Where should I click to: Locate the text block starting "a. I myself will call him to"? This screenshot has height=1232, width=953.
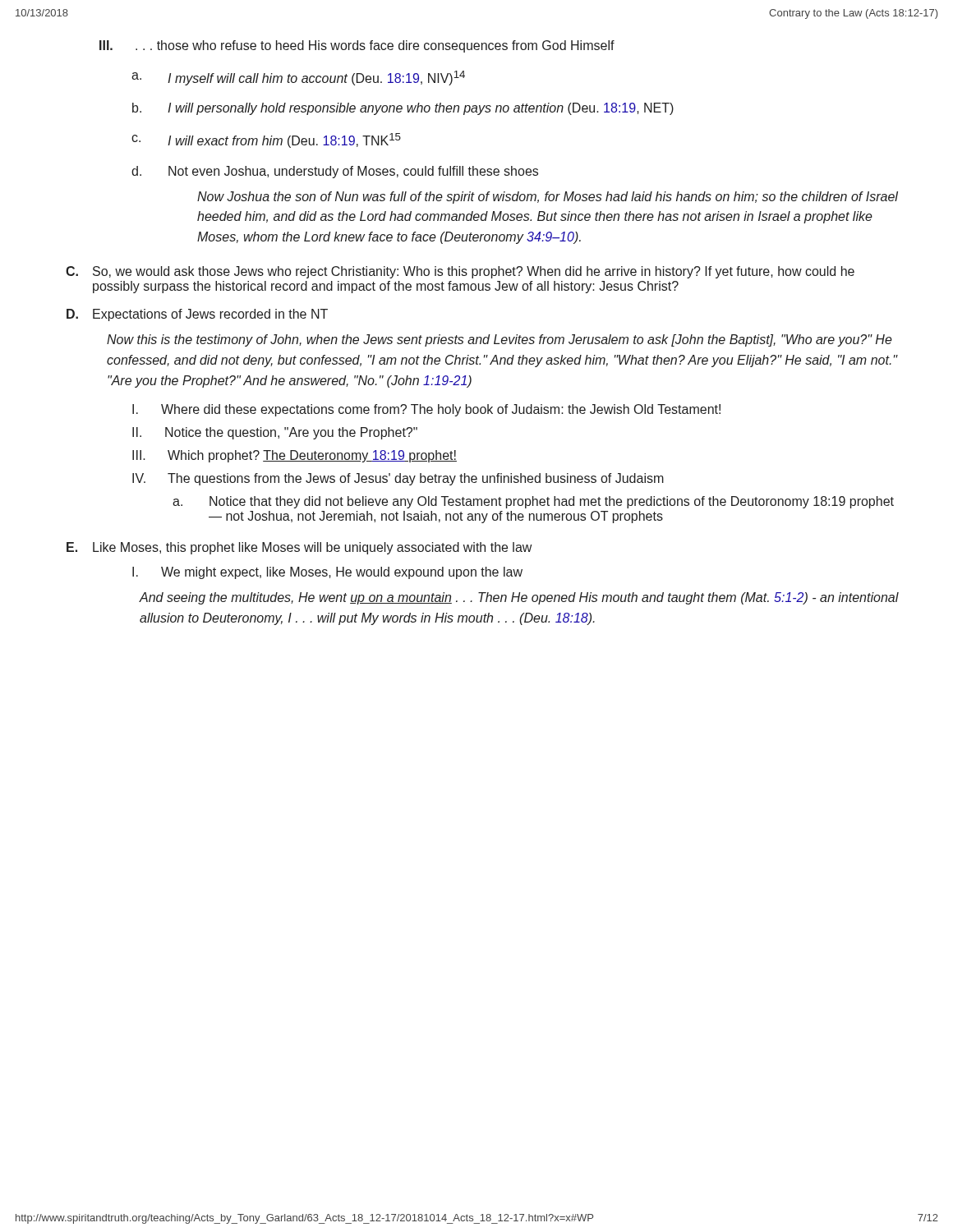(x=298, y=78)
